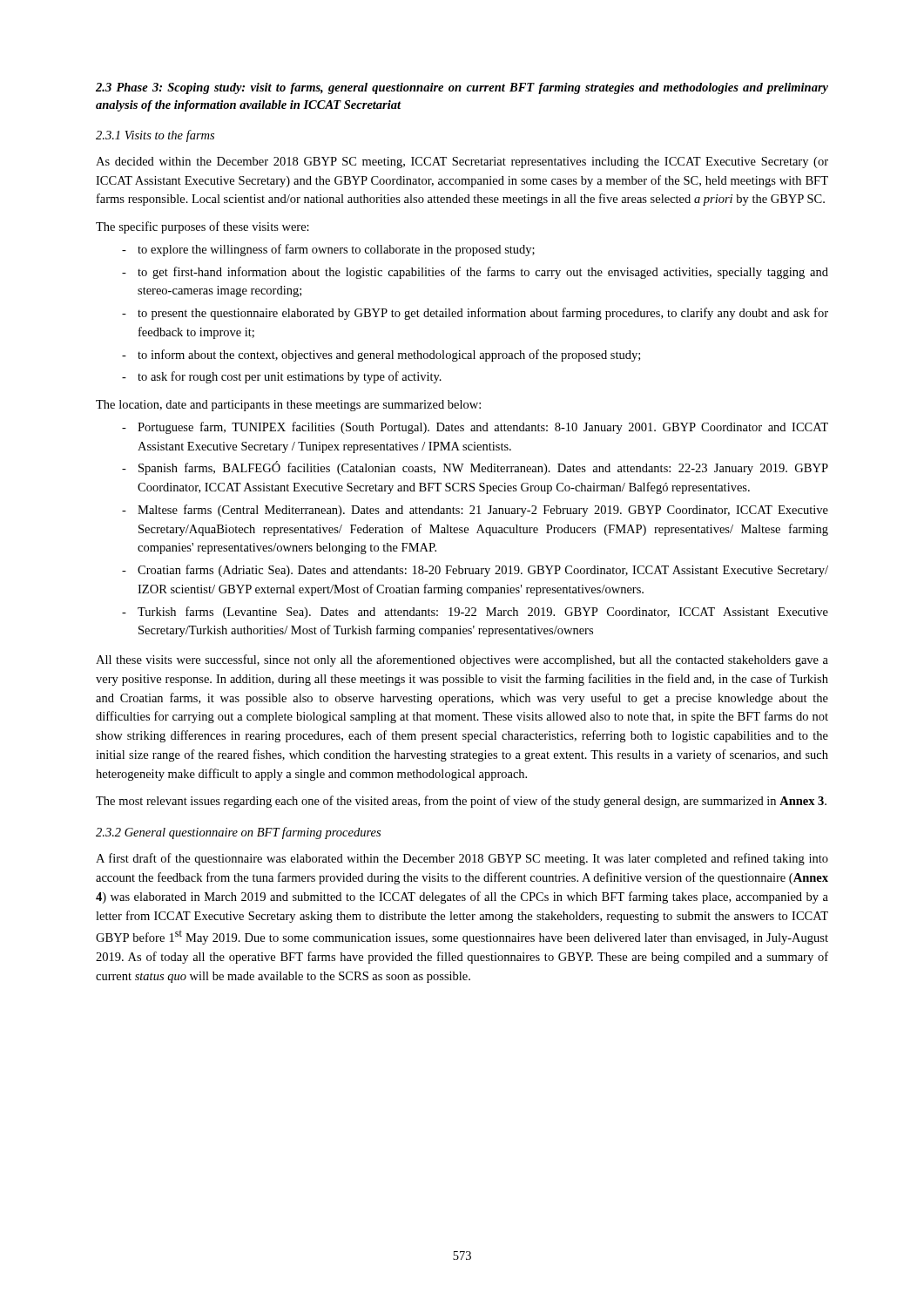Find the block on this page that starts "Croatian farms (Adriatic Sea). Dates and attendants: 18-20"
Viewport: 924px width, 1307px height.
pyautogui.click(x=483, y=579)
